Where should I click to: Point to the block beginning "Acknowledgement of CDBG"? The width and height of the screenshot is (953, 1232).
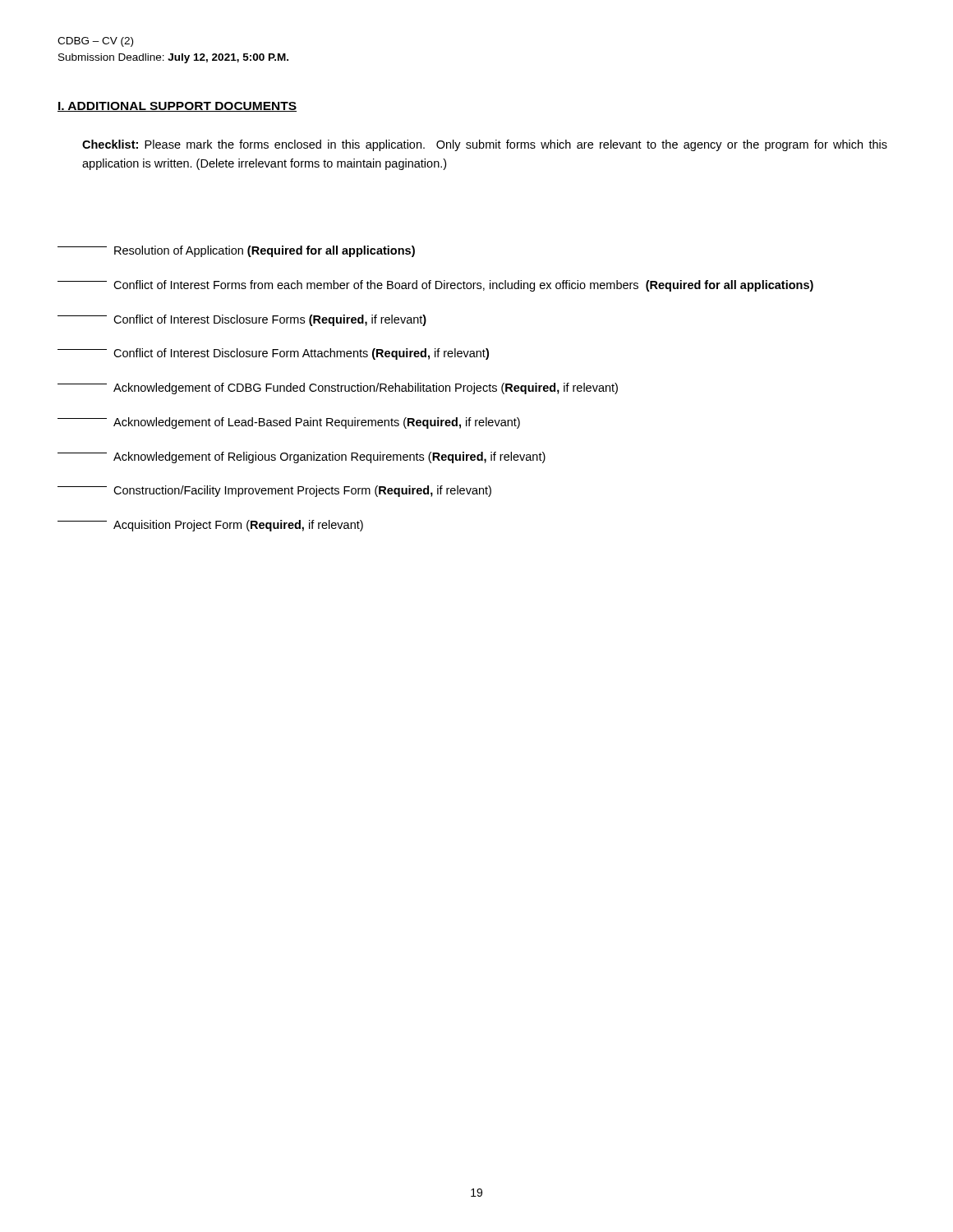[472, 388]
